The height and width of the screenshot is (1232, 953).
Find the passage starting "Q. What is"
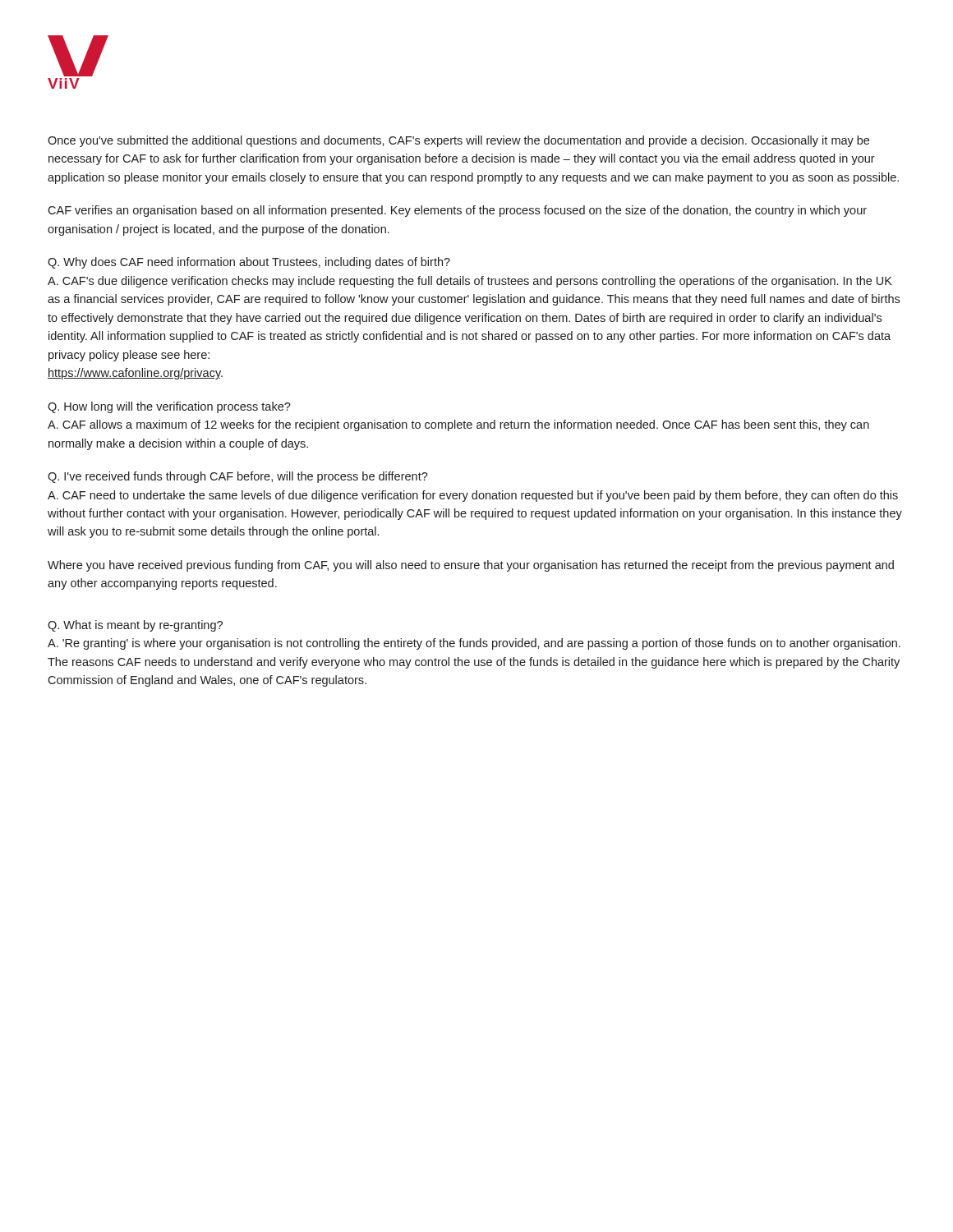click(x=474, y=653)
